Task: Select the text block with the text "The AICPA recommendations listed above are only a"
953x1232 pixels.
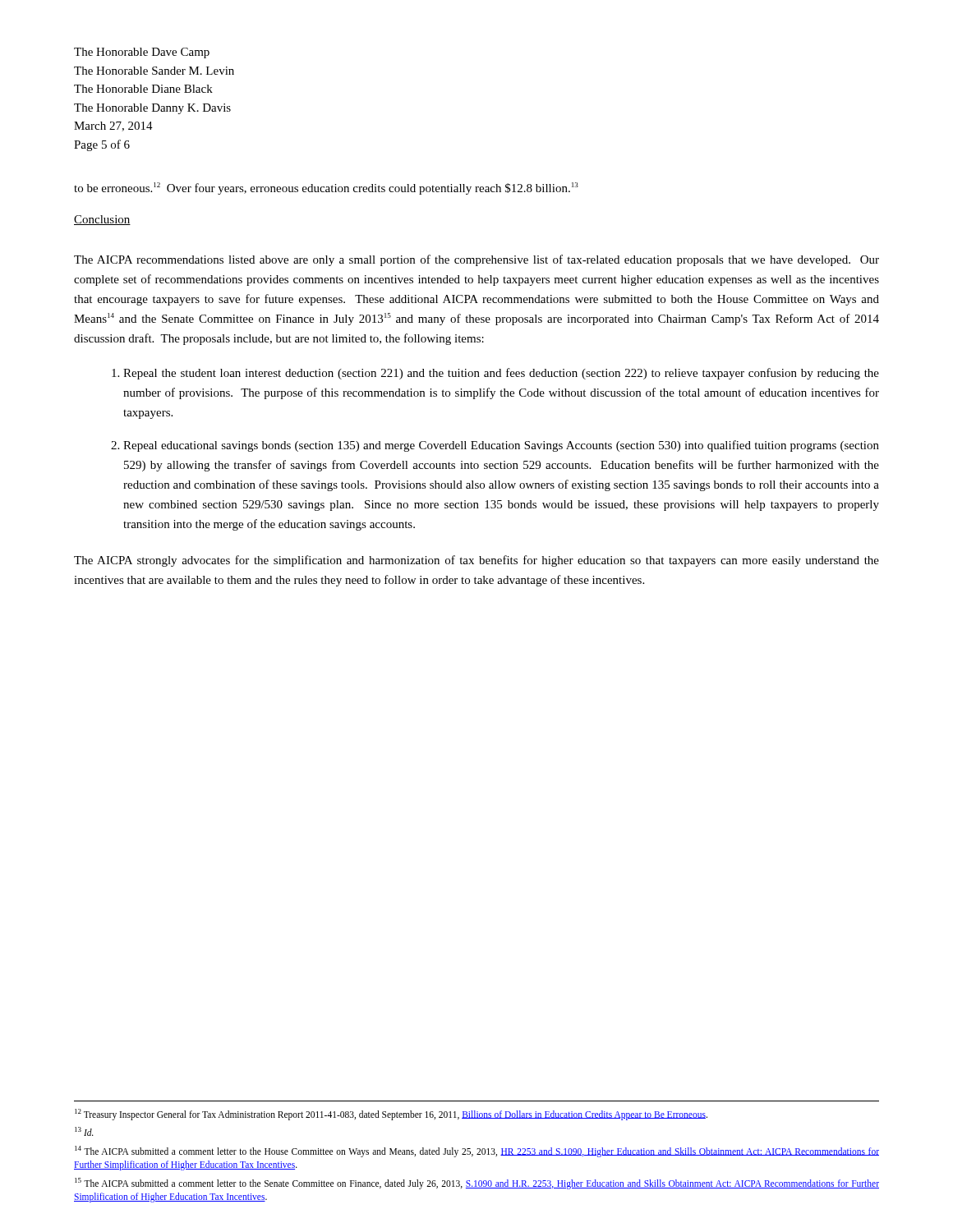Action: 476,299
